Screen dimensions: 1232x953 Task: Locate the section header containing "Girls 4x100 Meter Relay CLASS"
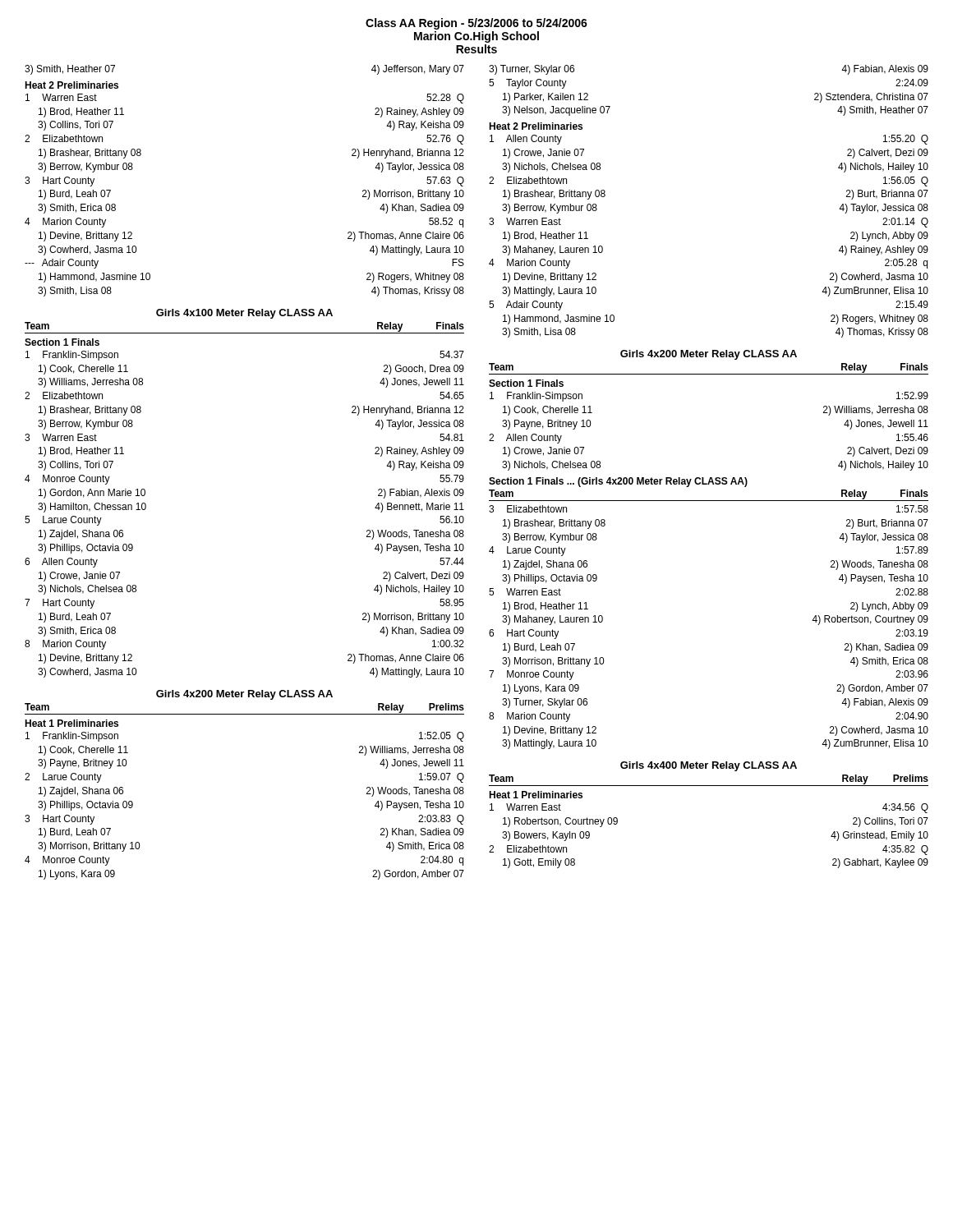pyautogui.click(x=244, y=320)
